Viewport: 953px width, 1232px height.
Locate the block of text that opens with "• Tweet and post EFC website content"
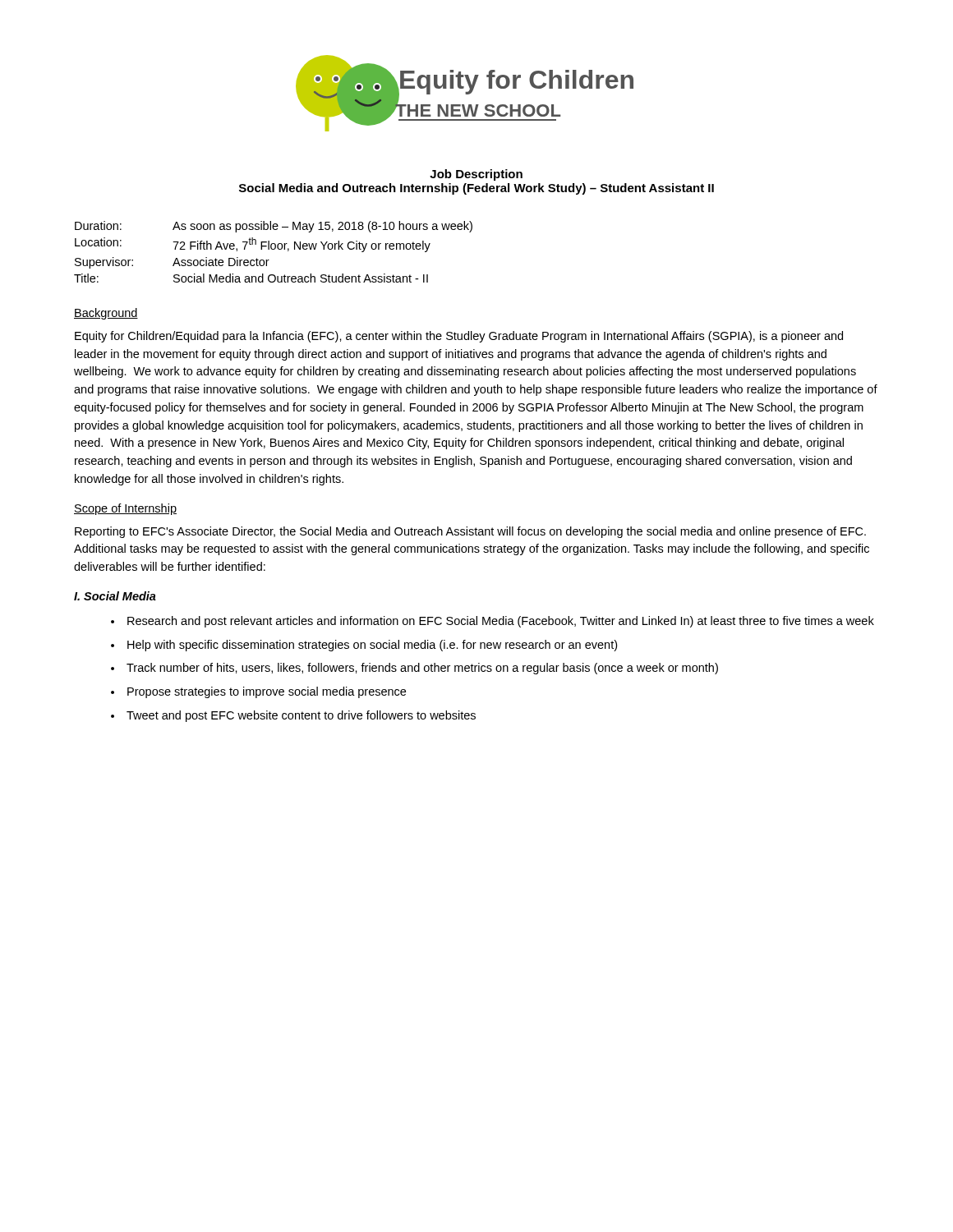click(x=290, y=716)
